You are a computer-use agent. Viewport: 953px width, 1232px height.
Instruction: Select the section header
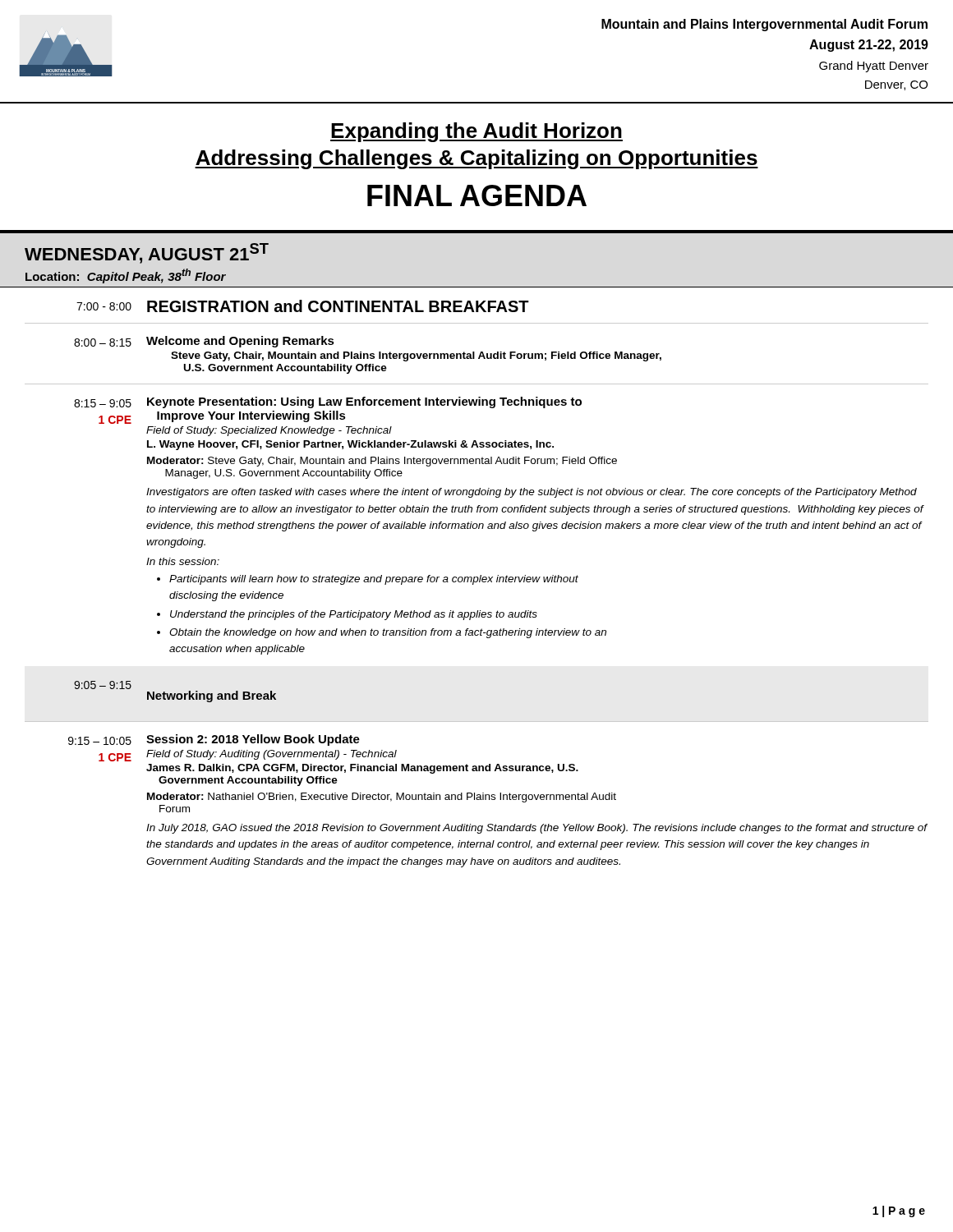click(x=476, y=262)
